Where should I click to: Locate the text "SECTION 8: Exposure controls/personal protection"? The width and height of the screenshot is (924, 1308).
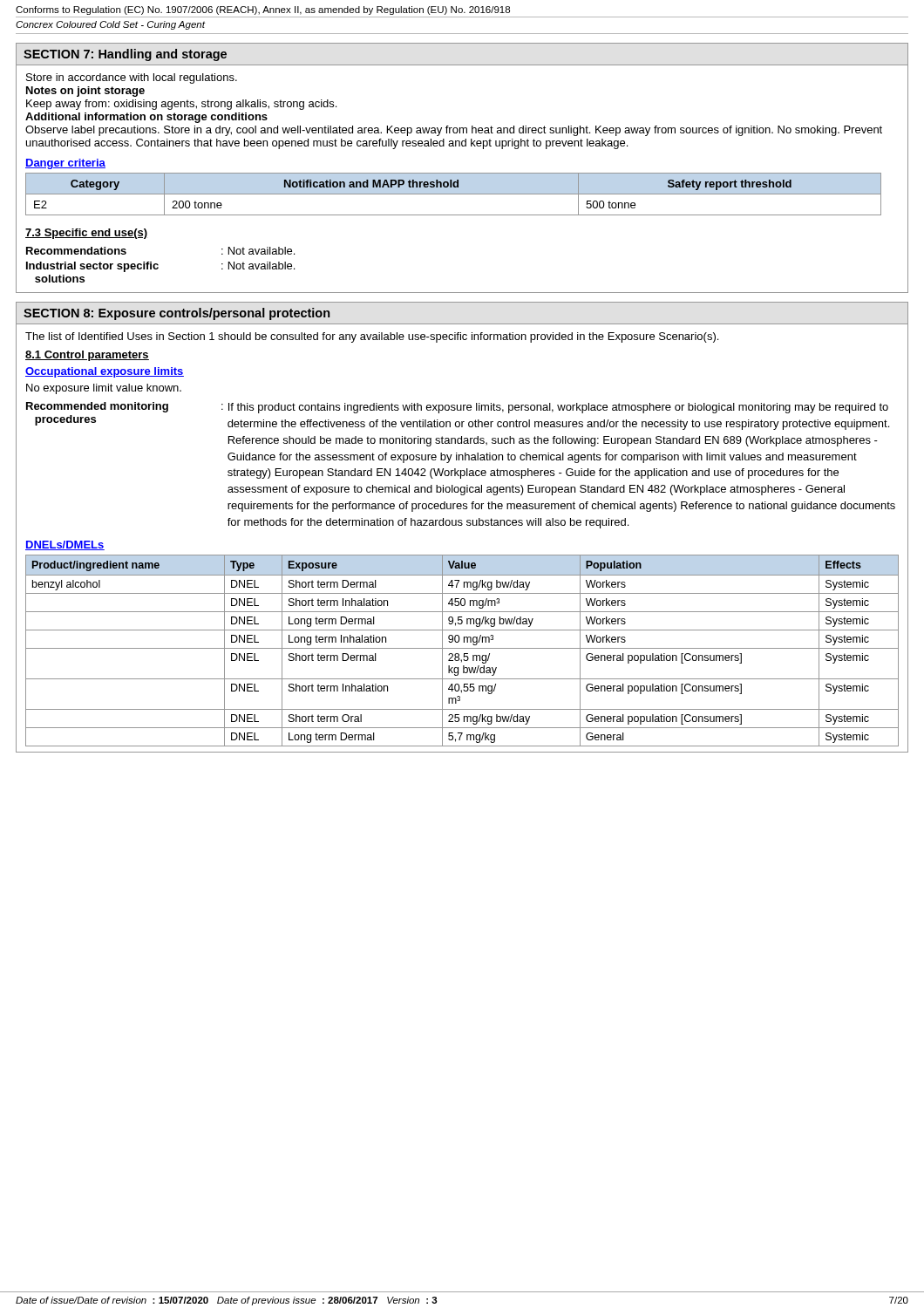click(177, 313)
